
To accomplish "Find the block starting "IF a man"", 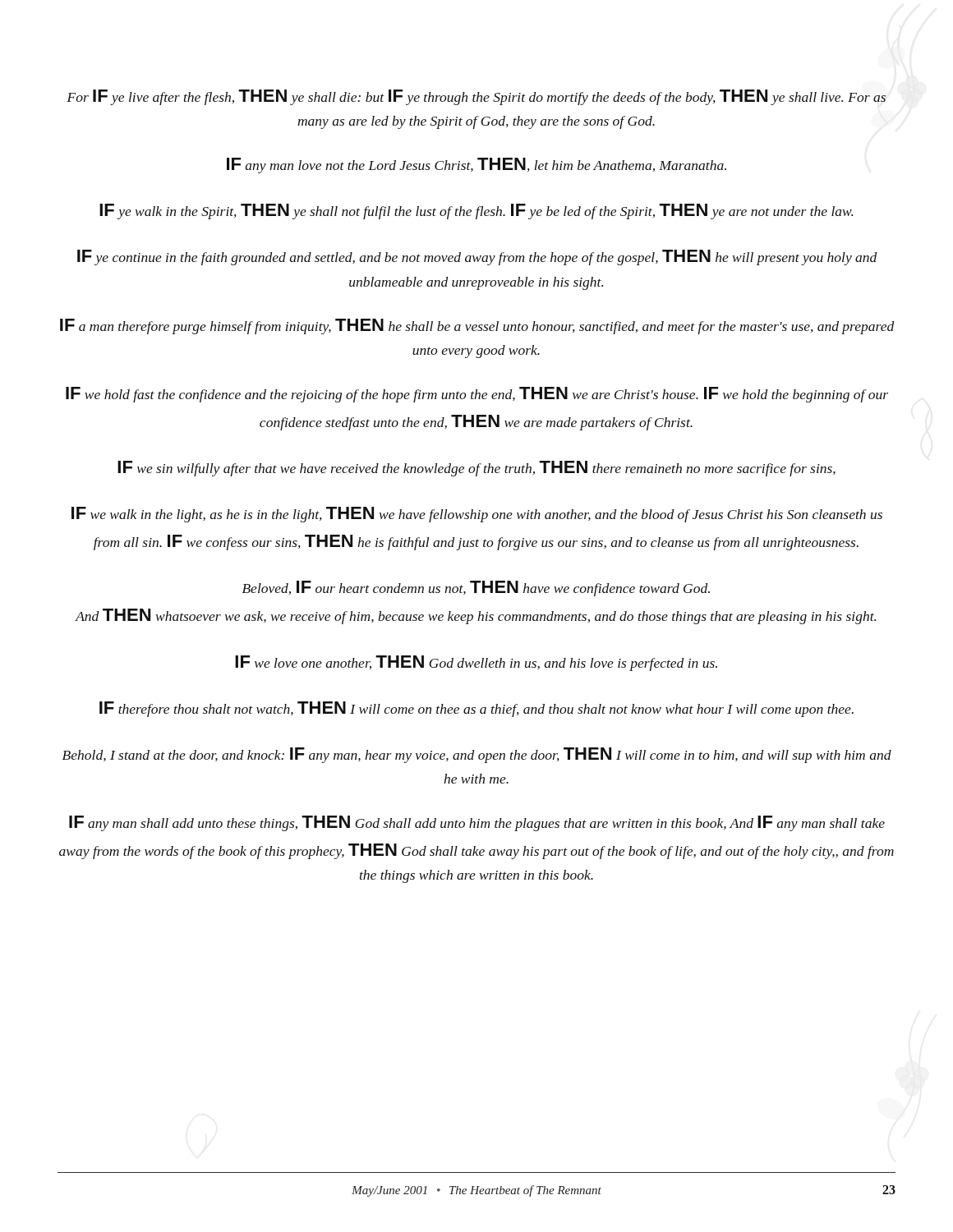I will click(476, 336).
